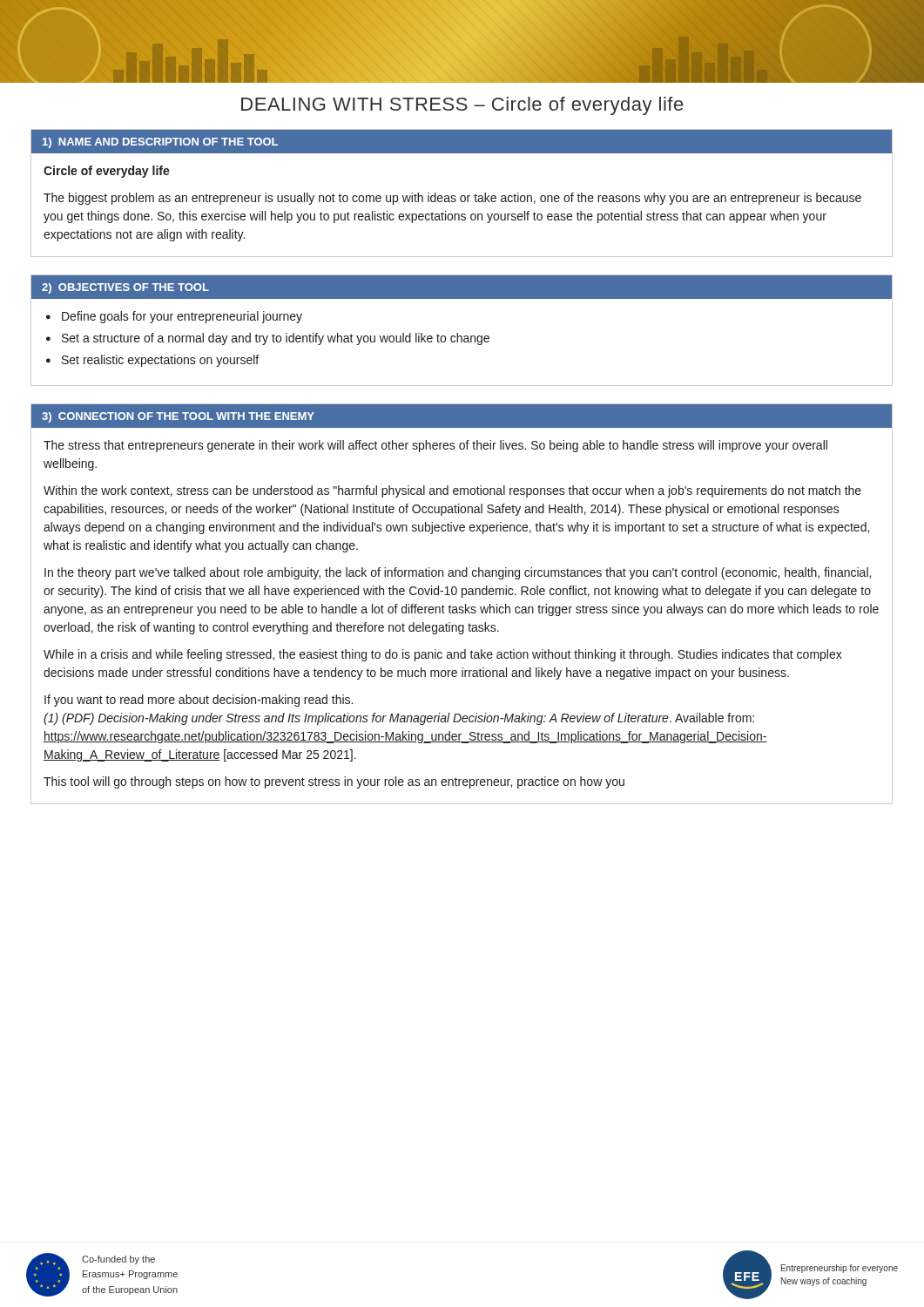Find the element starting "If you want to read more about decision-making"

pos(405,727)
